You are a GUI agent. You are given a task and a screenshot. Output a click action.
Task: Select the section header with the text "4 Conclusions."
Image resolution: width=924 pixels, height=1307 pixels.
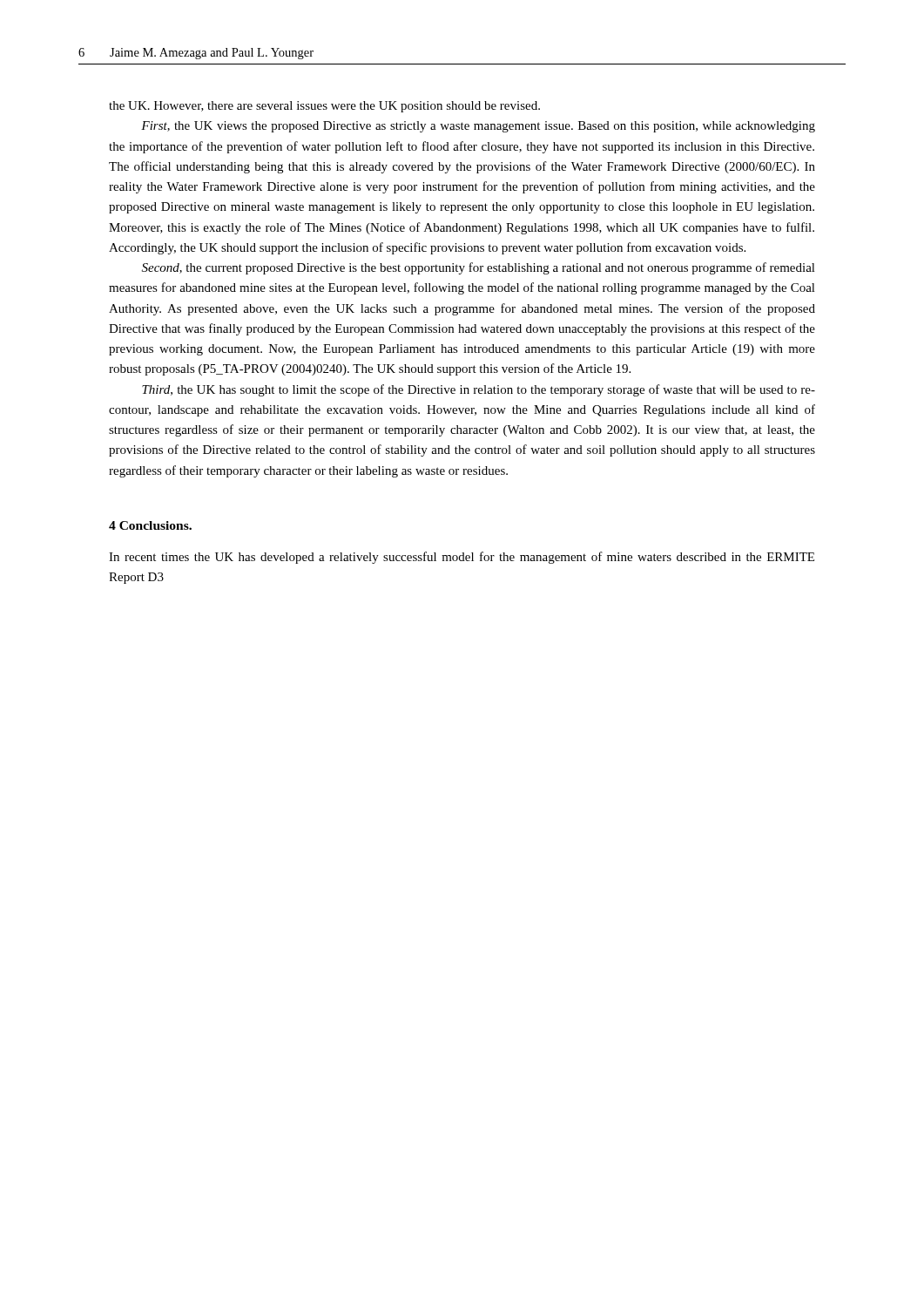(150, 525)
